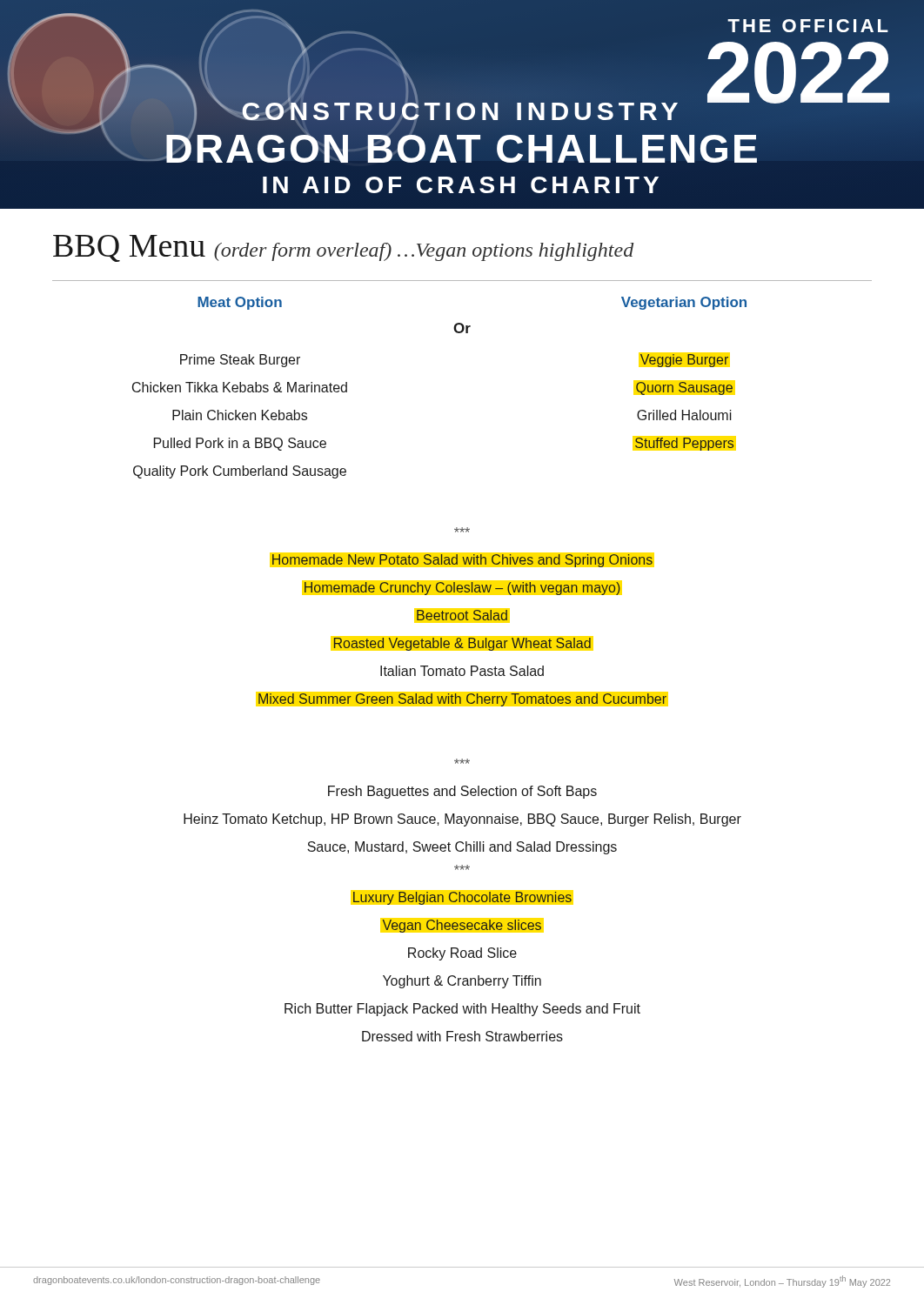Locate the text starting "Chicken Tikka Kebabs"
The width and height of the screenshot is (924, 1305).
[x=240, y=388]
